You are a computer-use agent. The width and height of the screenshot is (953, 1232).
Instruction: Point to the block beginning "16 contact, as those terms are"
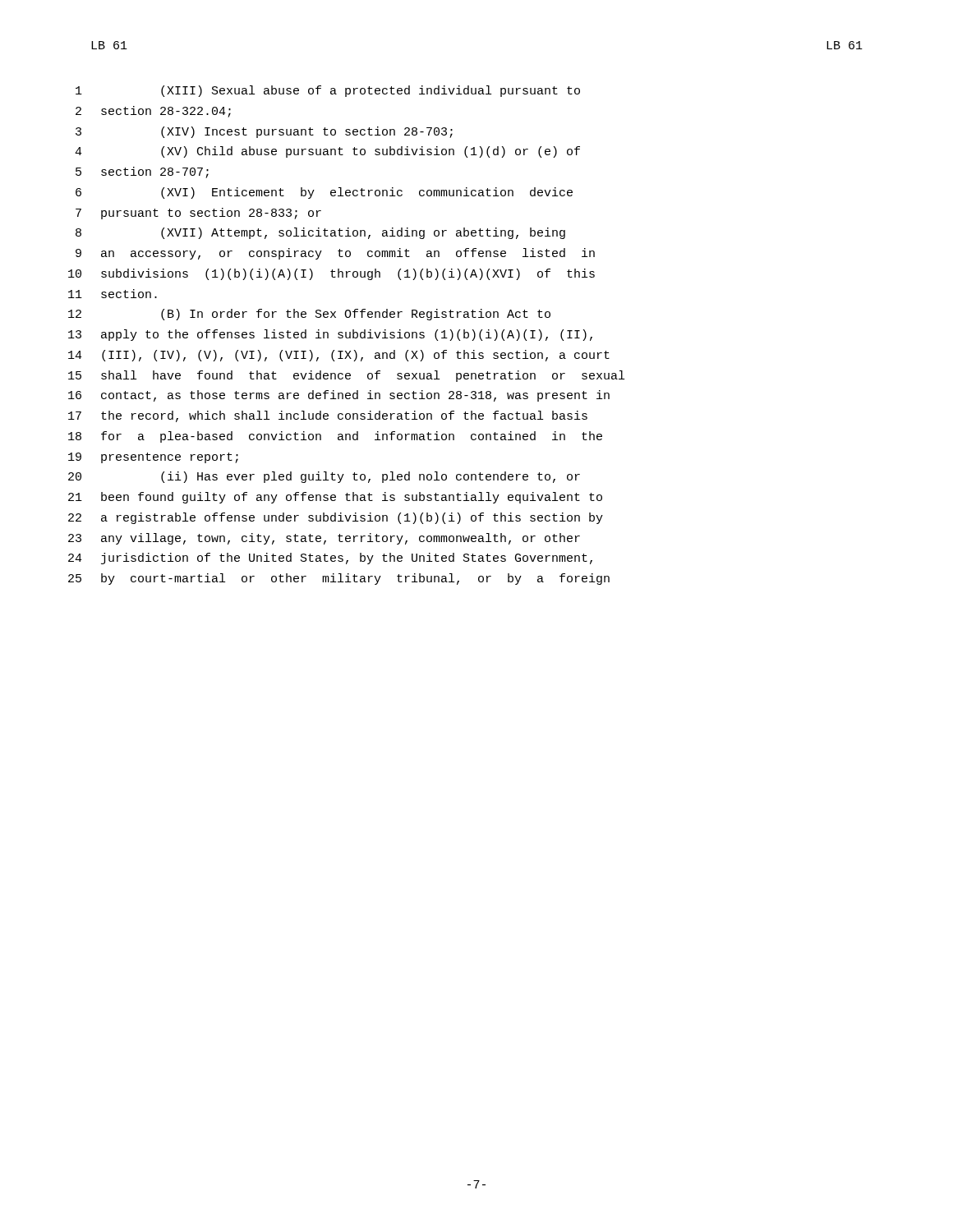tap(476, 397)
